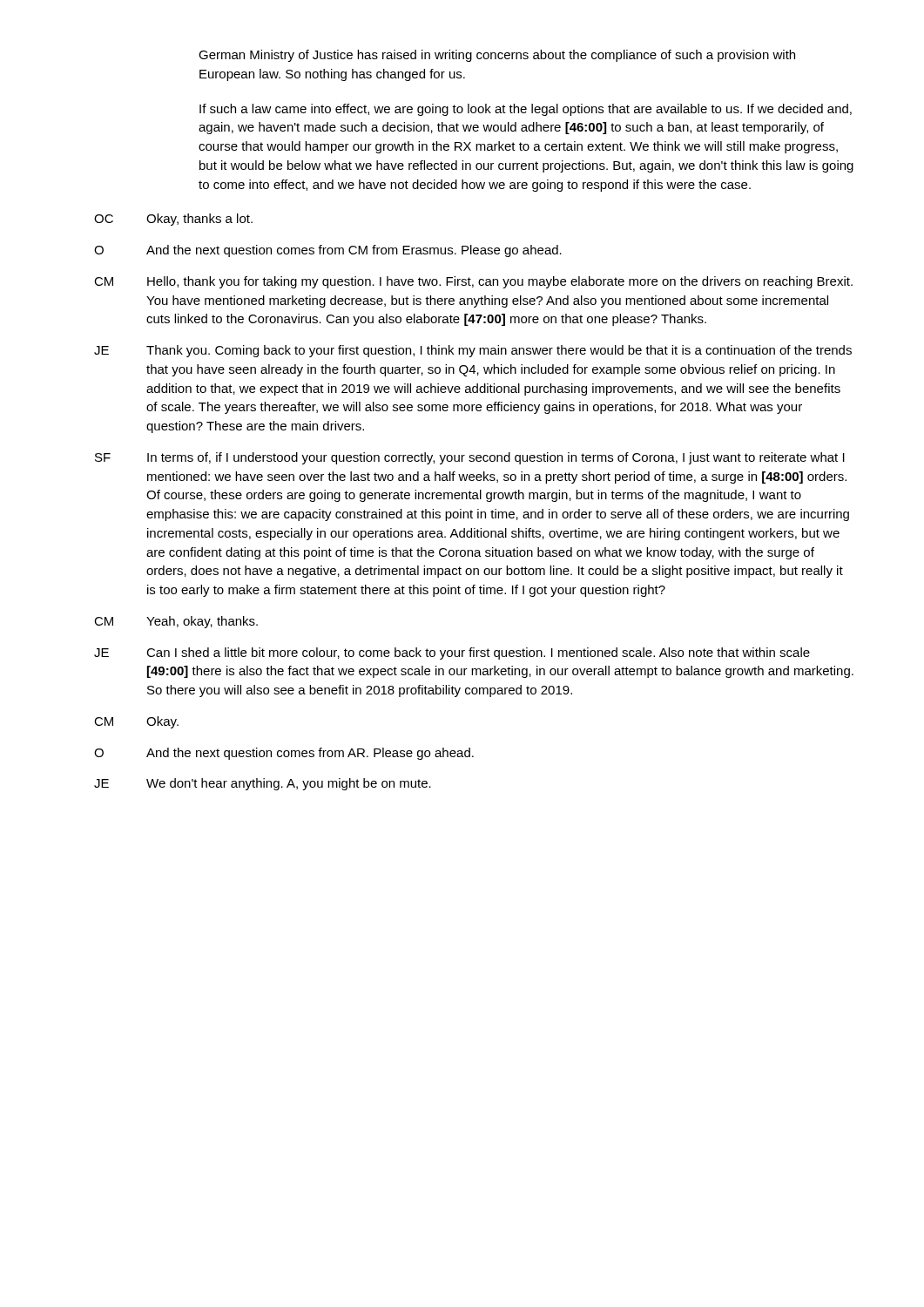This screenshot has height=1307, width=924.
Task: Locate the region starting "JE Thank you. Coming back to your first"
Action: 474,388
